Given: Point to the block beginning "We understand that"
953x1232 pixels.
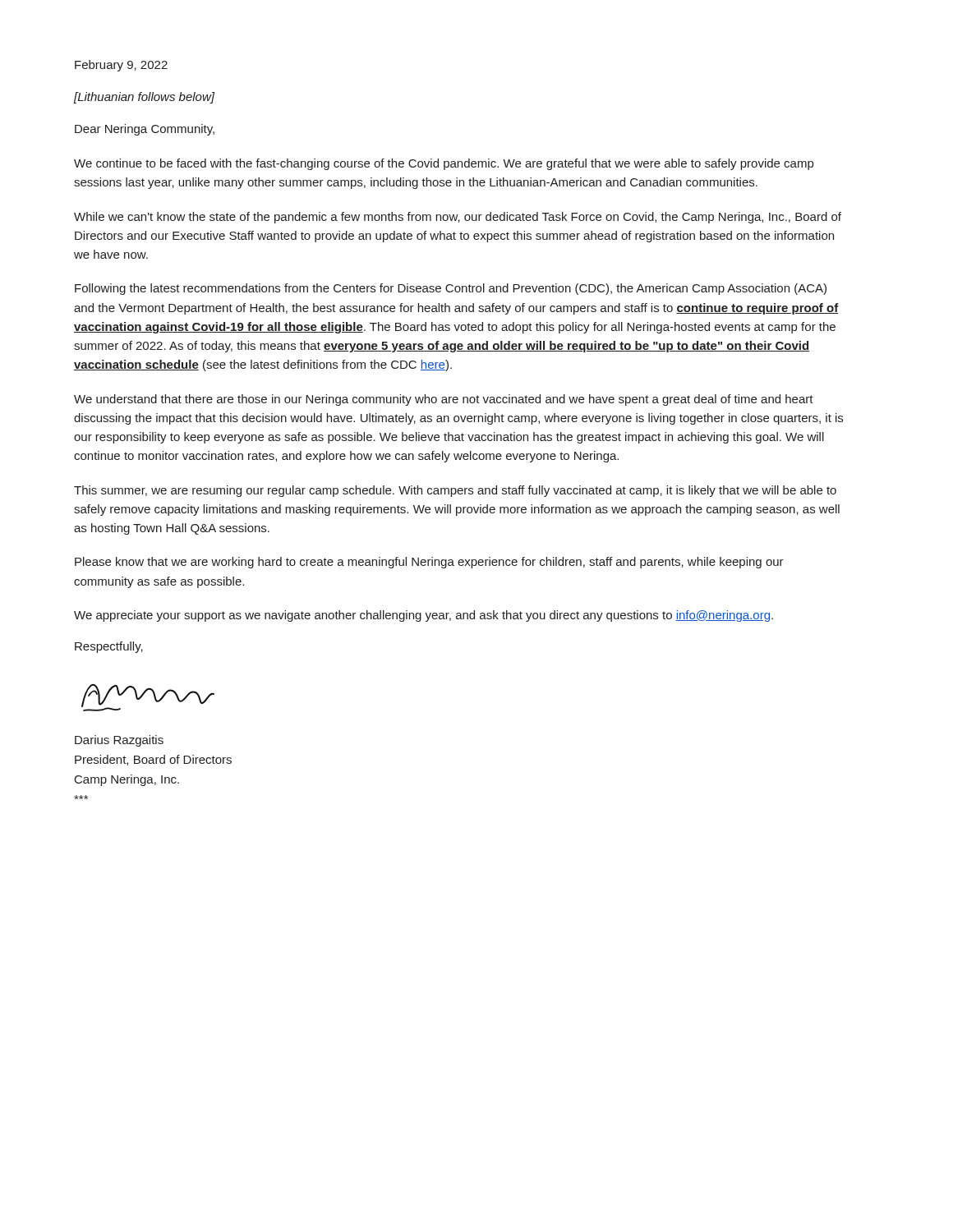Looking at the screenshot, I should click(x=459, y=427).
